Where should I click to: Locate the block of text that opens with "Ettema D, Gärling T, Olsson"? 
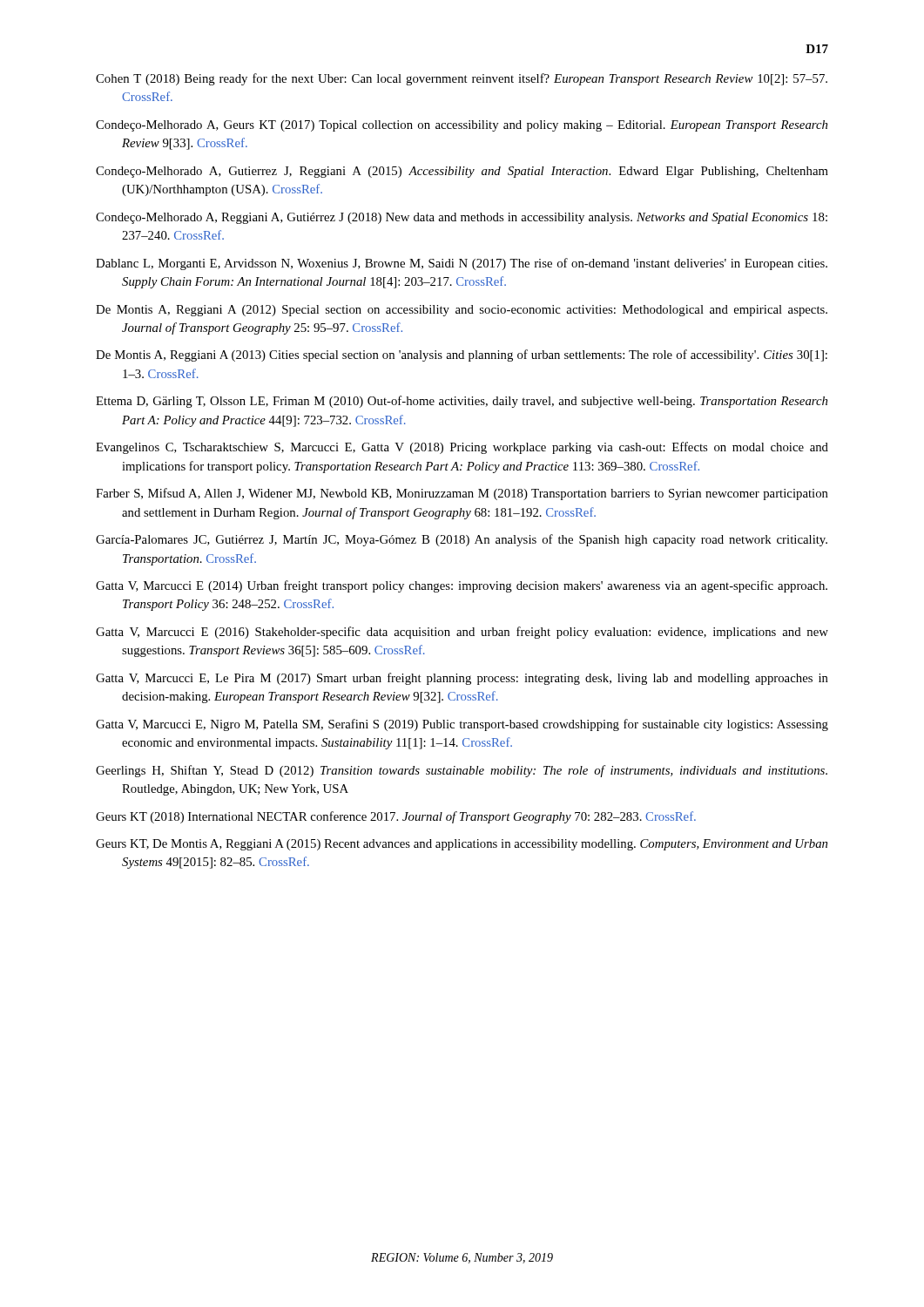pyautogui.click(x=462, y=411)
